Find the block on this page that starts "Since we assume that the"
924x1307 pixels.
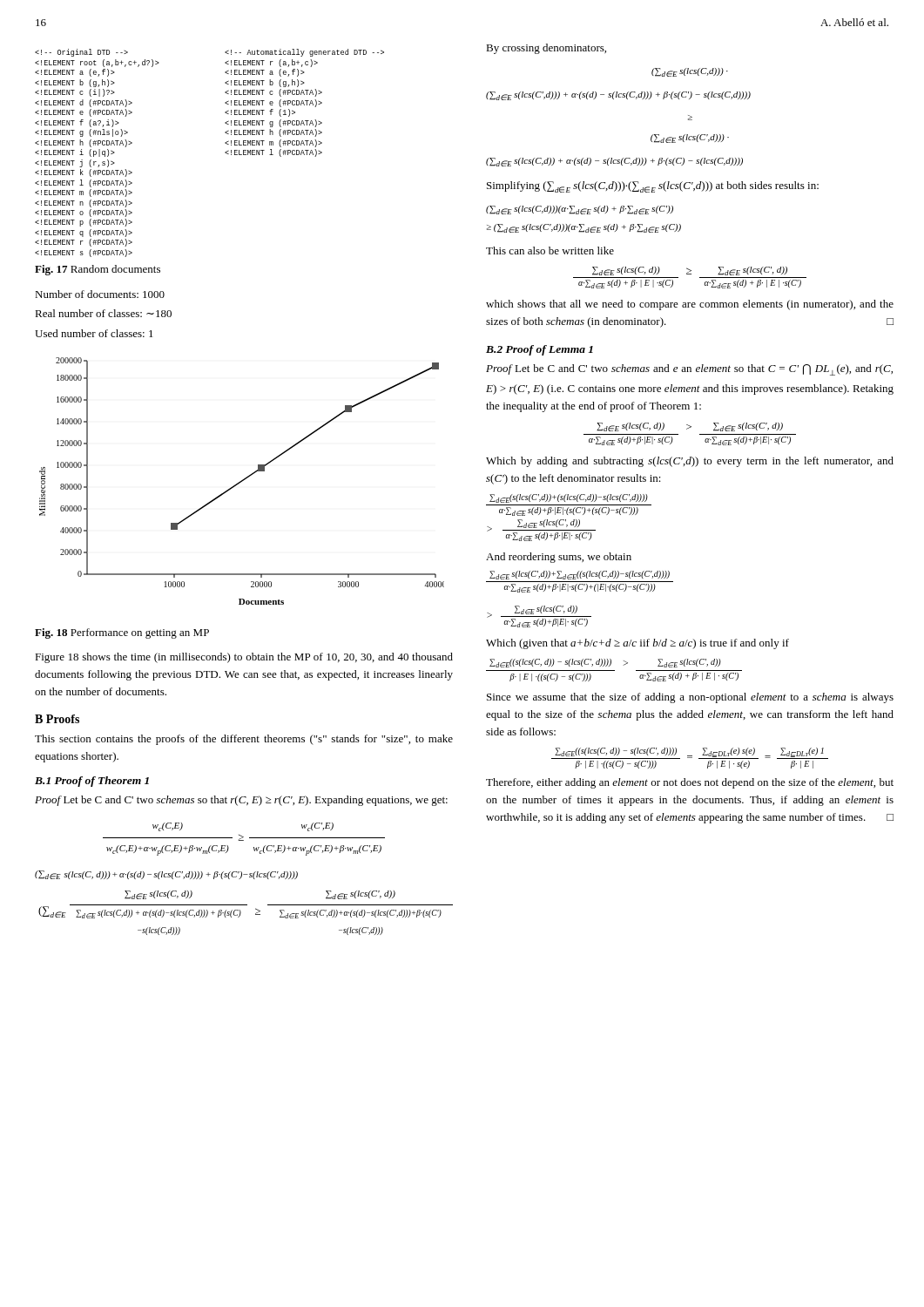[x=690, y=714]
